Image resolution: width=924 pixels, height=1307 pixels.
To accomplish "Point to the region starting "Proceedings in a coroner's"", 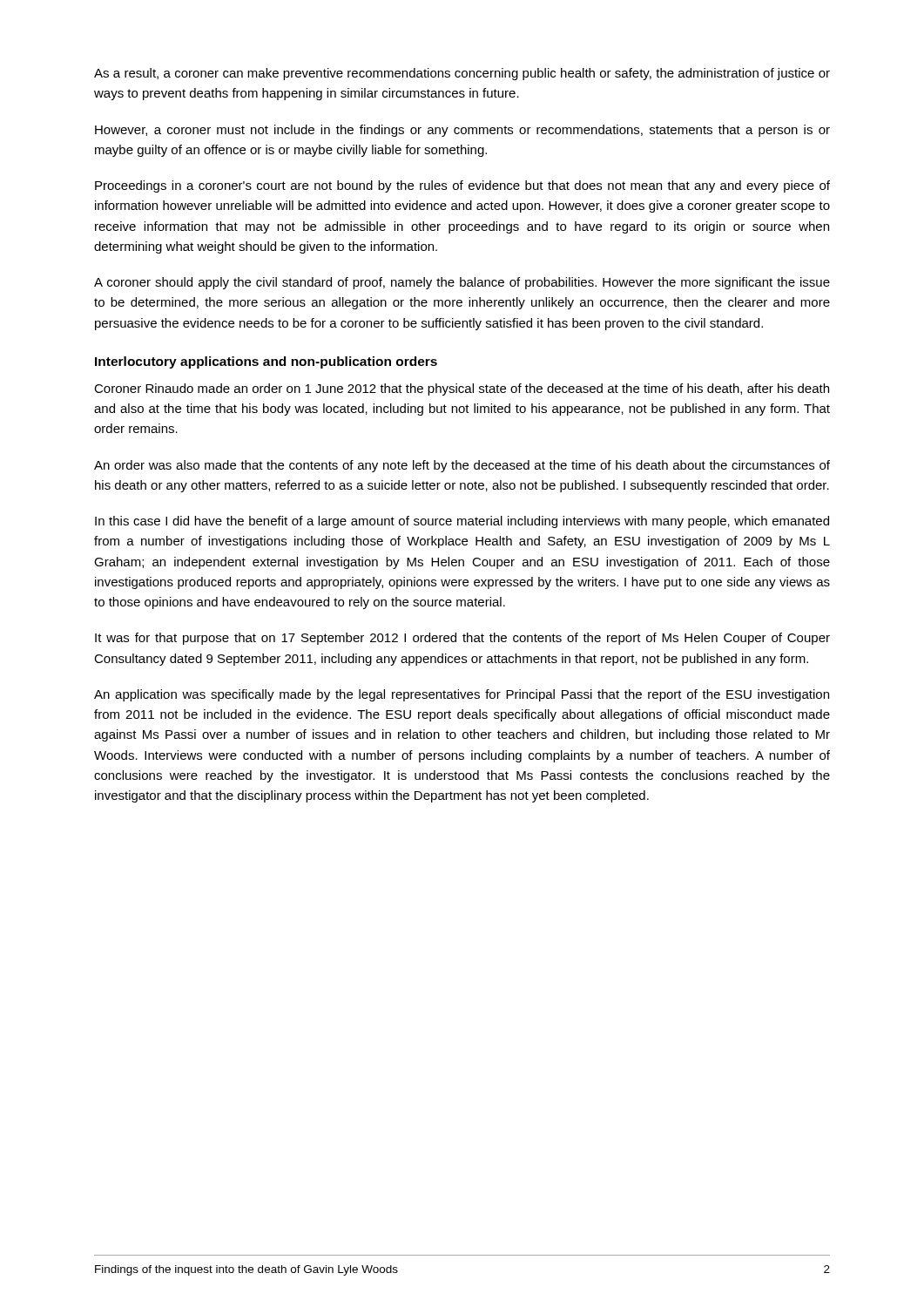I will pyautogui.click(x=462, y=216).
